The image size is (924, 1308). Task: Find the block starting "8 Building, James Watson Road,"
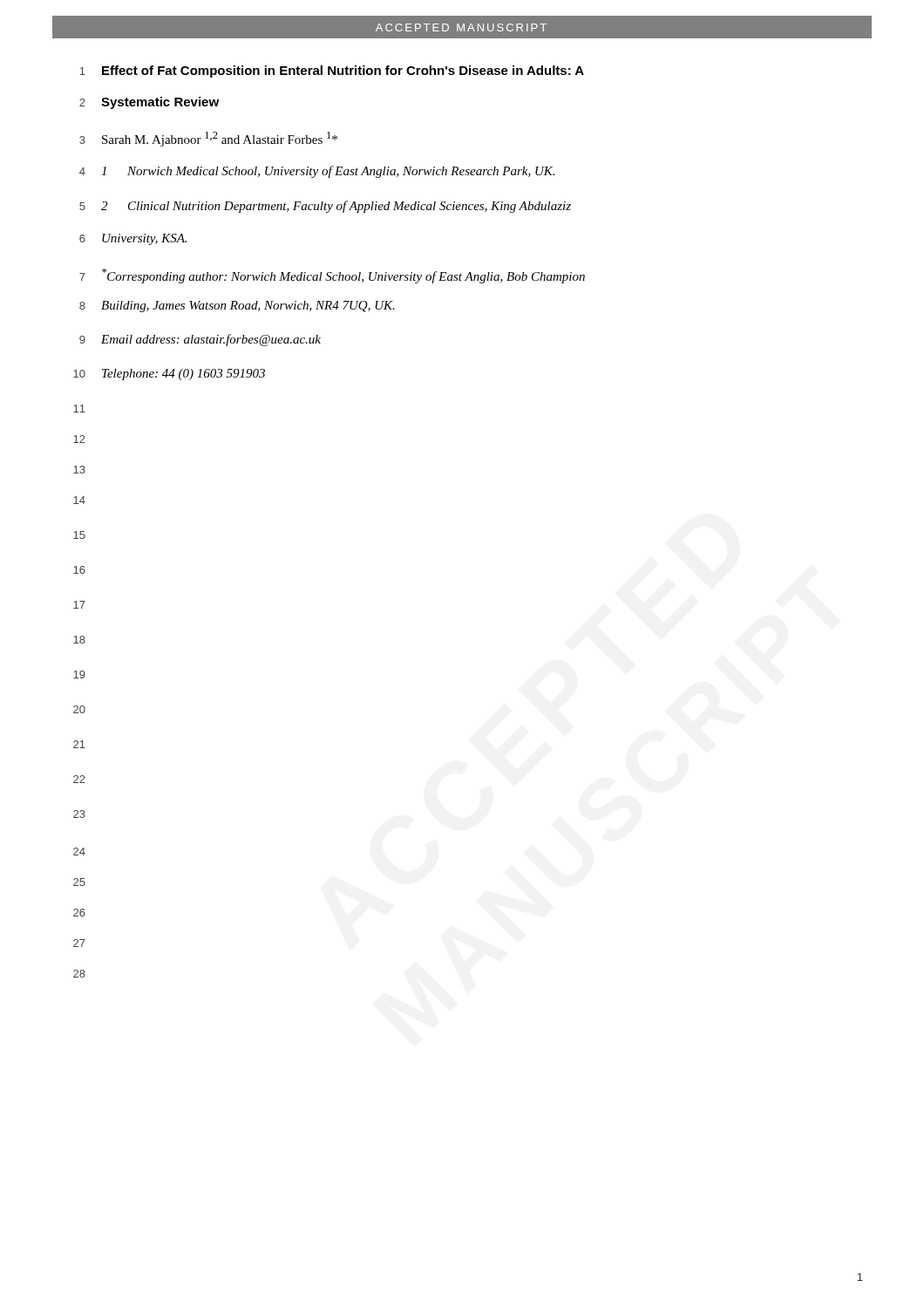237,307
